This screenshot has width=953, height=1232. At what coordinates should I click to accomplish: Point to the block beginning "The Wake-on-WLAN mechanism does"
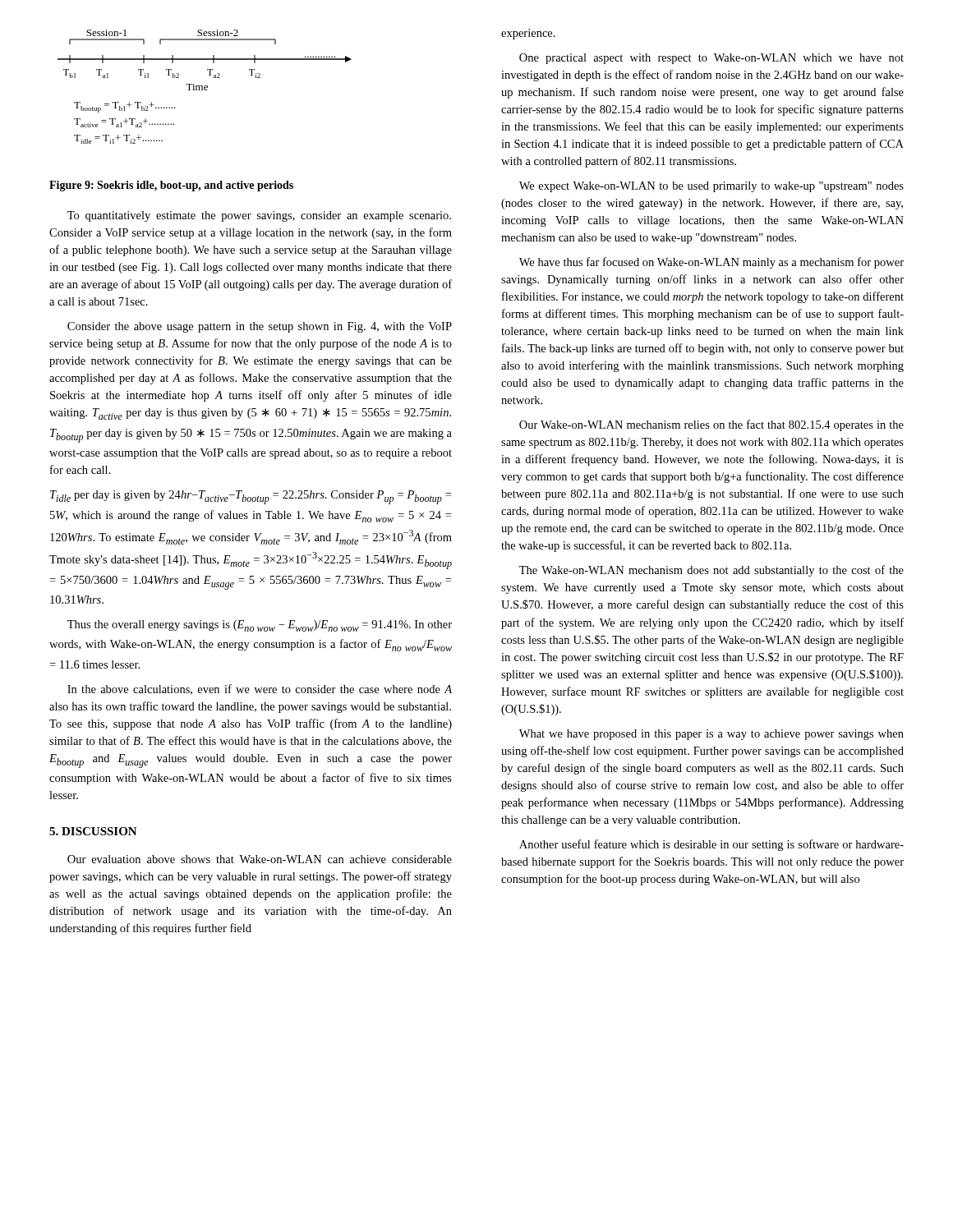coord(702,640)
